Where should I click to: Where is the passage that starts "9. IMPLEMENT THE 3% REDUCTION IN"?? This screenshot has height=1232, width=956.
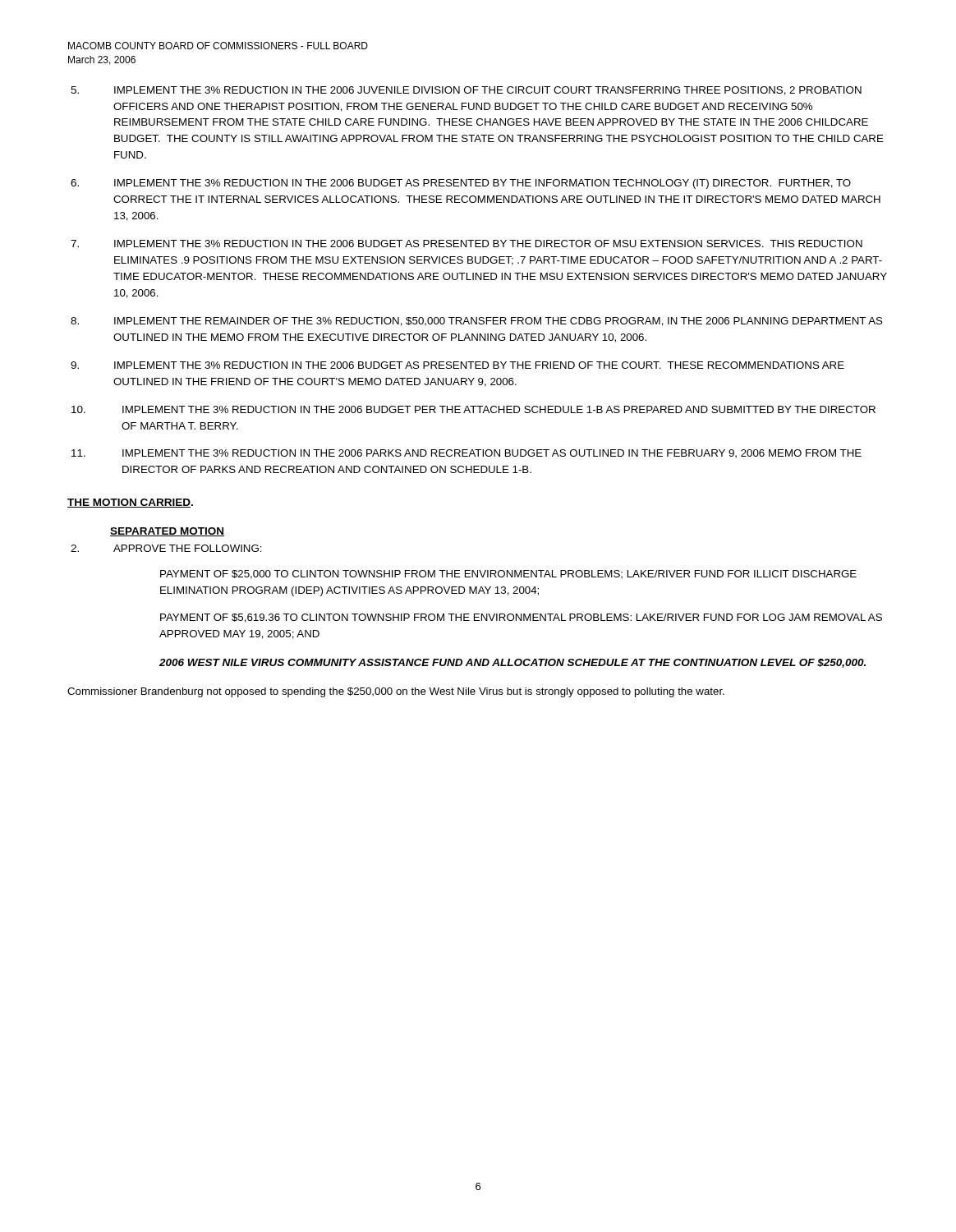(478, 373)
